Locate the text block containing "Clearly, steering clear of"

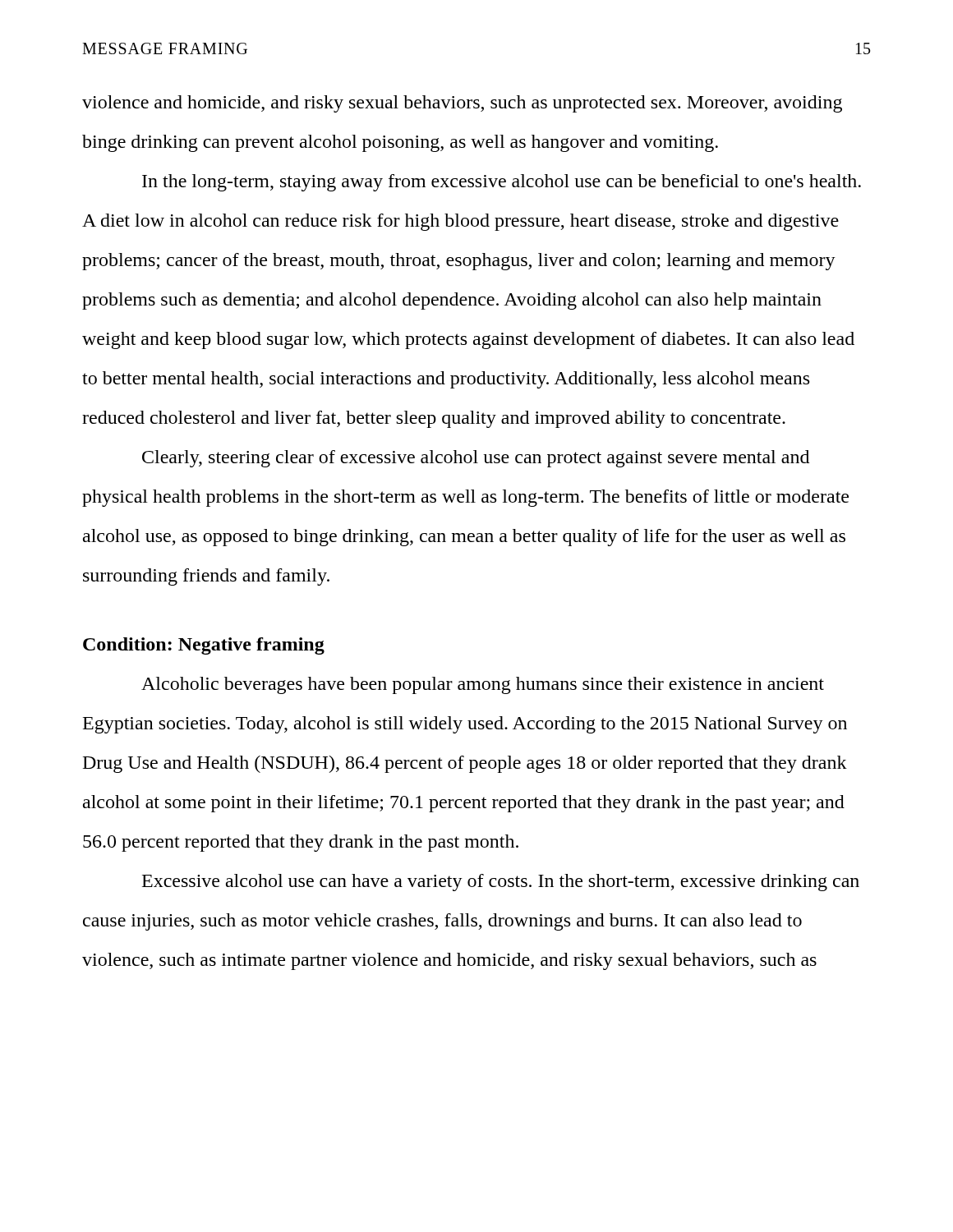(x=476, y=459)
